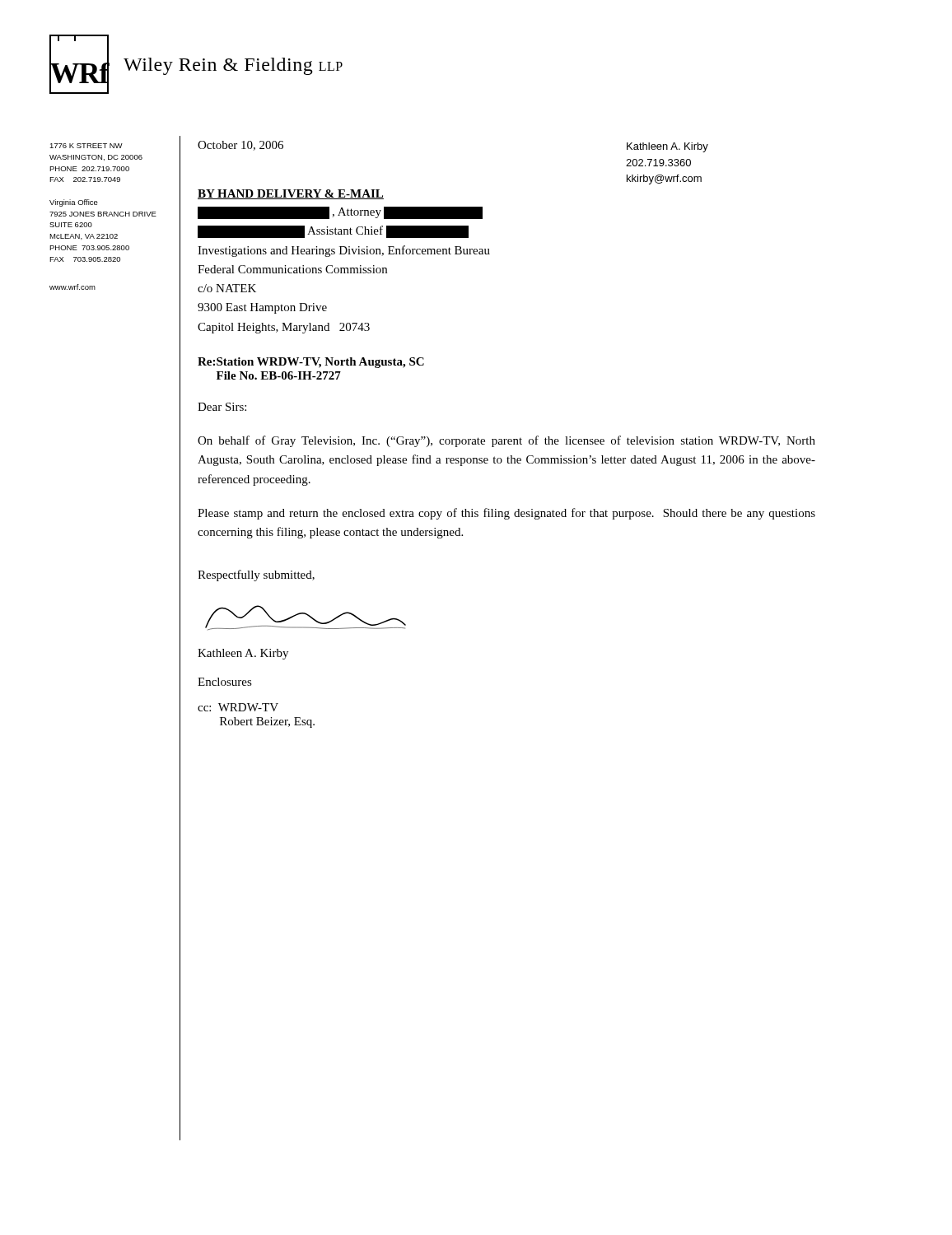The image size is (952, 1235).
Task: Select the passage starting "BY HAND DELIVERY"
Action: point(291,193)
